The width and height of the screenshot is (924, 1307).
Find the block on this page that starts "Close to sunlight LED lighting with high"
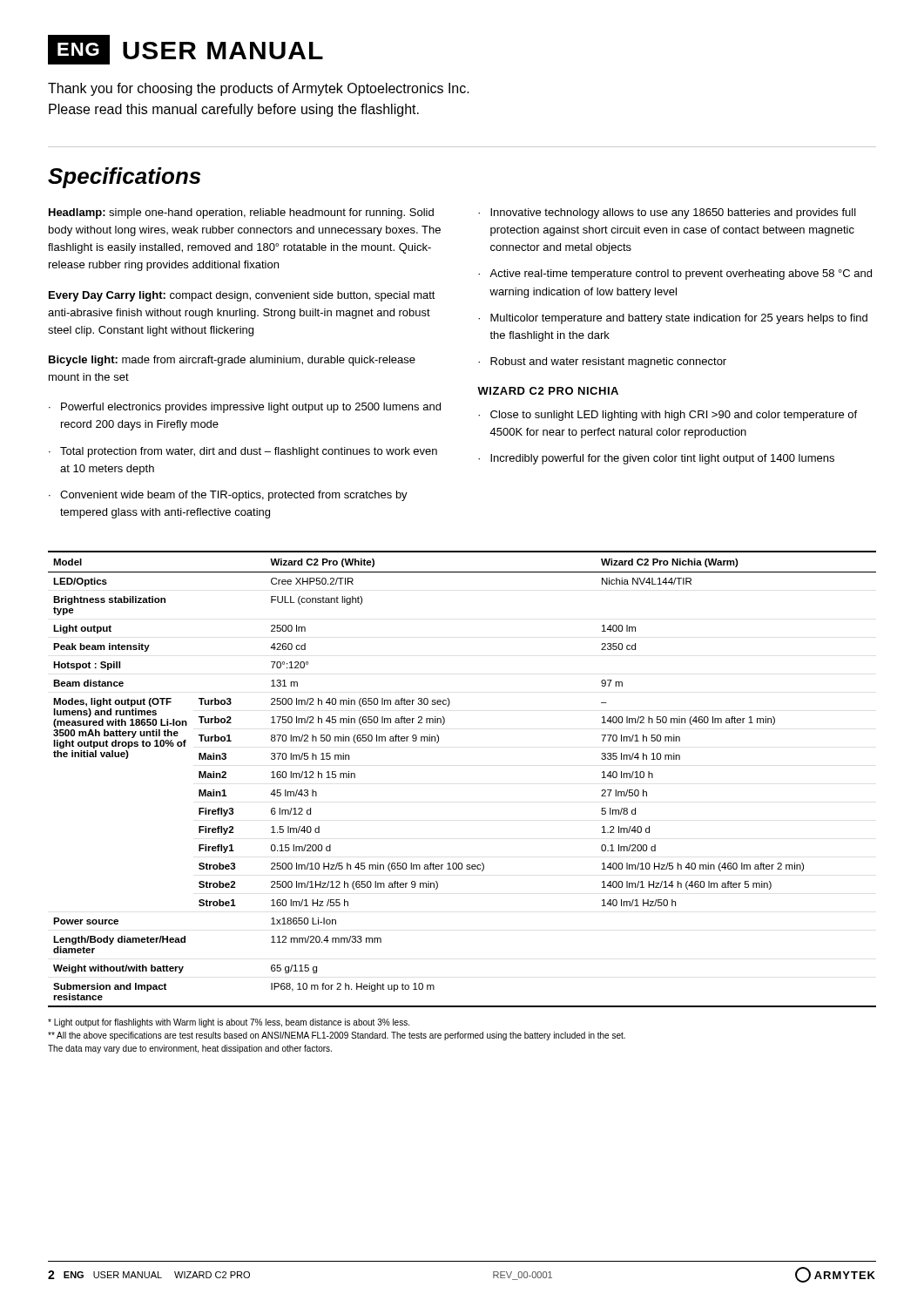click(674, 423)
